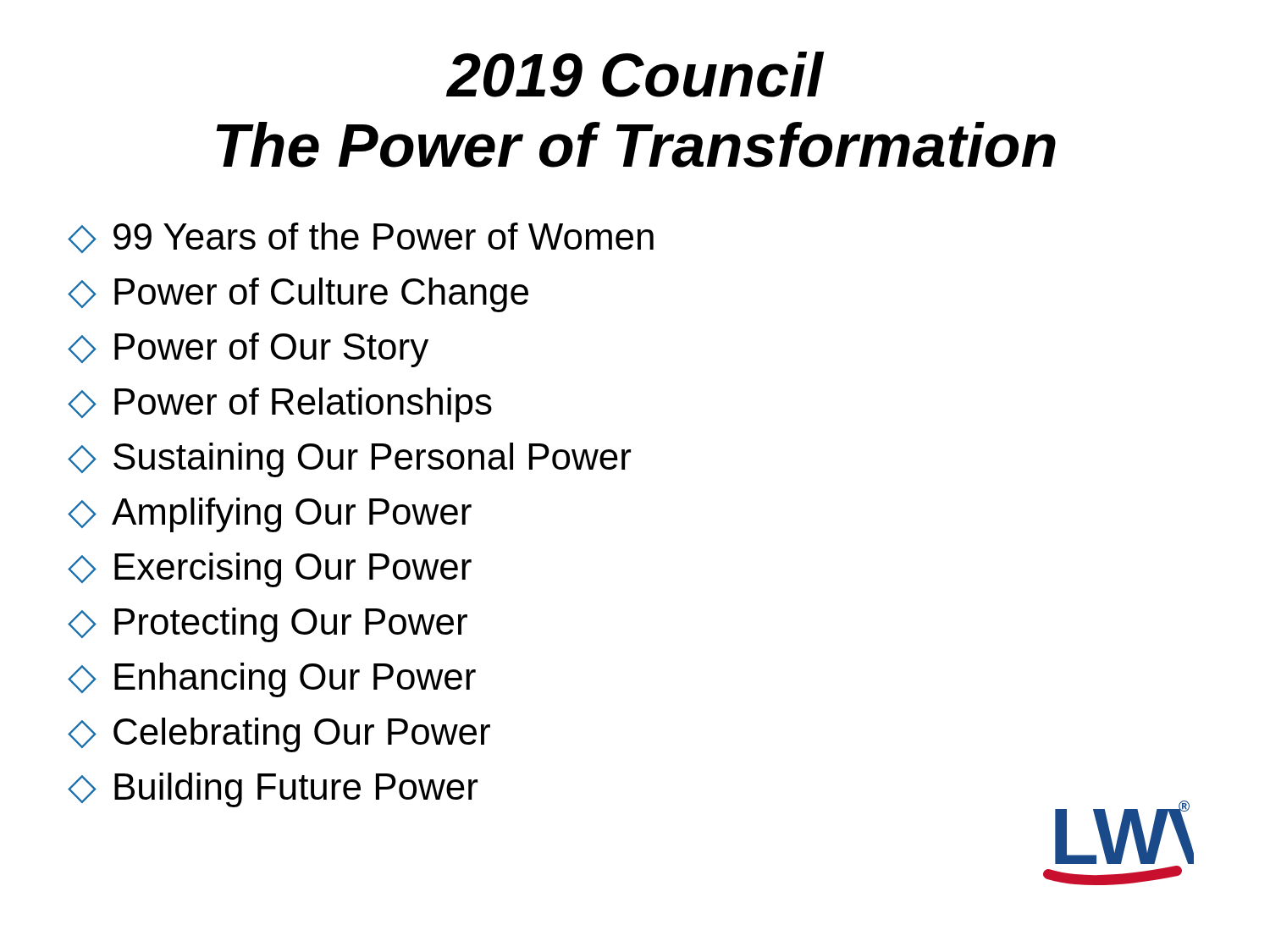Select the text block starting "◇ 99 Years"
The height and width of the screenshot is (952, 1270).
pos(362,236)
